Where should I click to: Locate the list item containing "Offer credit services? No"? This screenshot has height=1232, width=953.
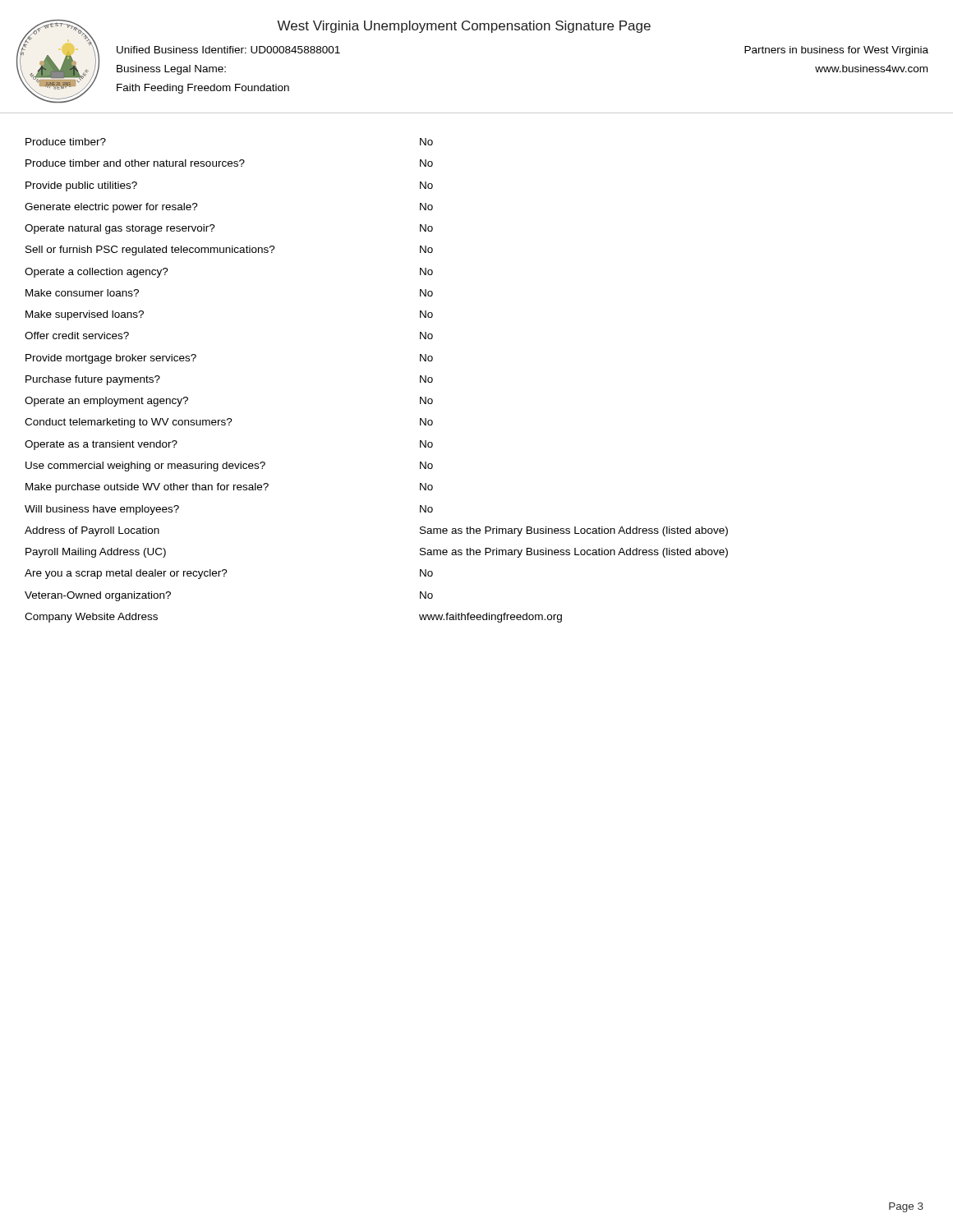tap(78, 336)
